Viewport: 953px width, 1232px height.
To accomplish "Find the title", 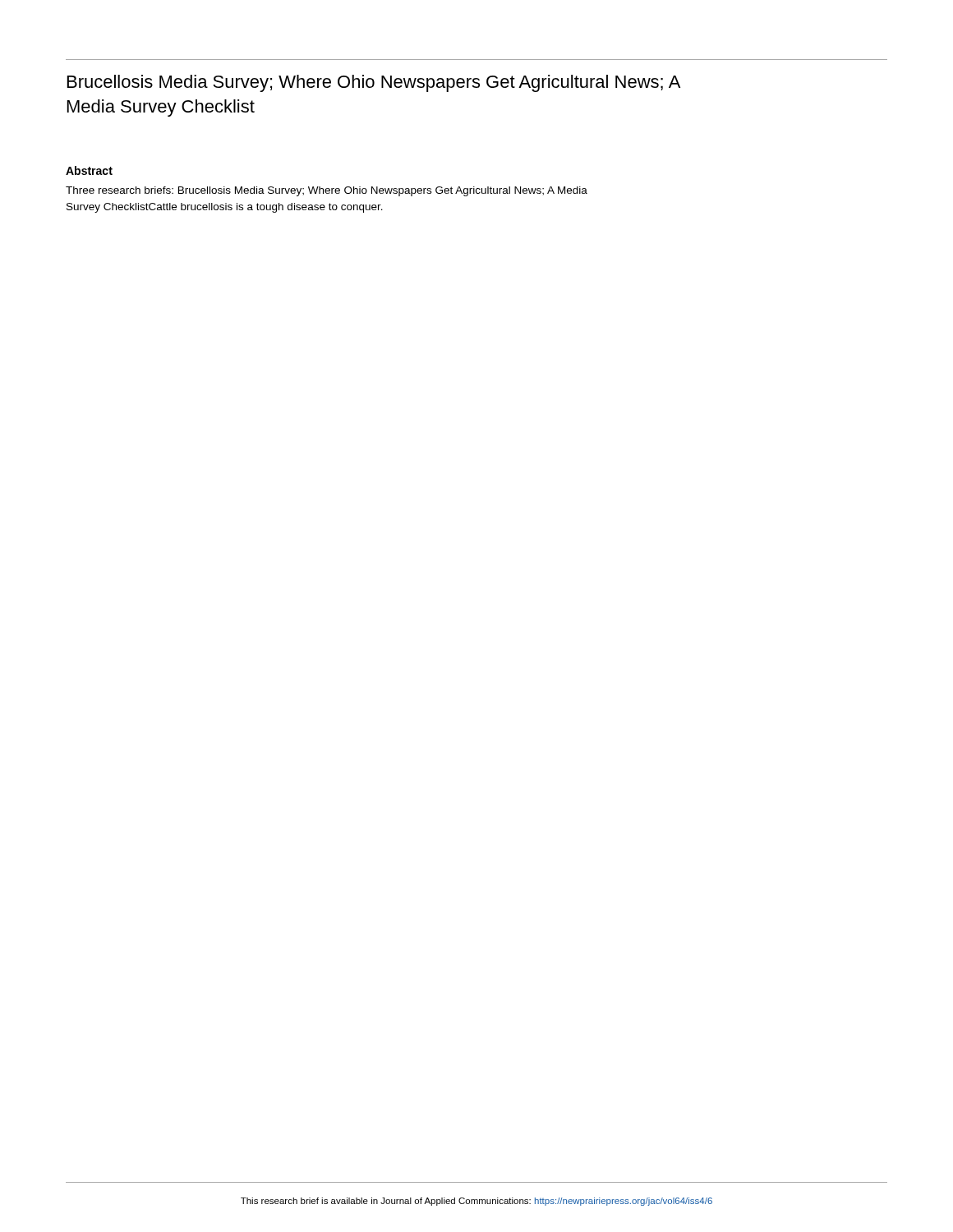I will pos(476,94).
